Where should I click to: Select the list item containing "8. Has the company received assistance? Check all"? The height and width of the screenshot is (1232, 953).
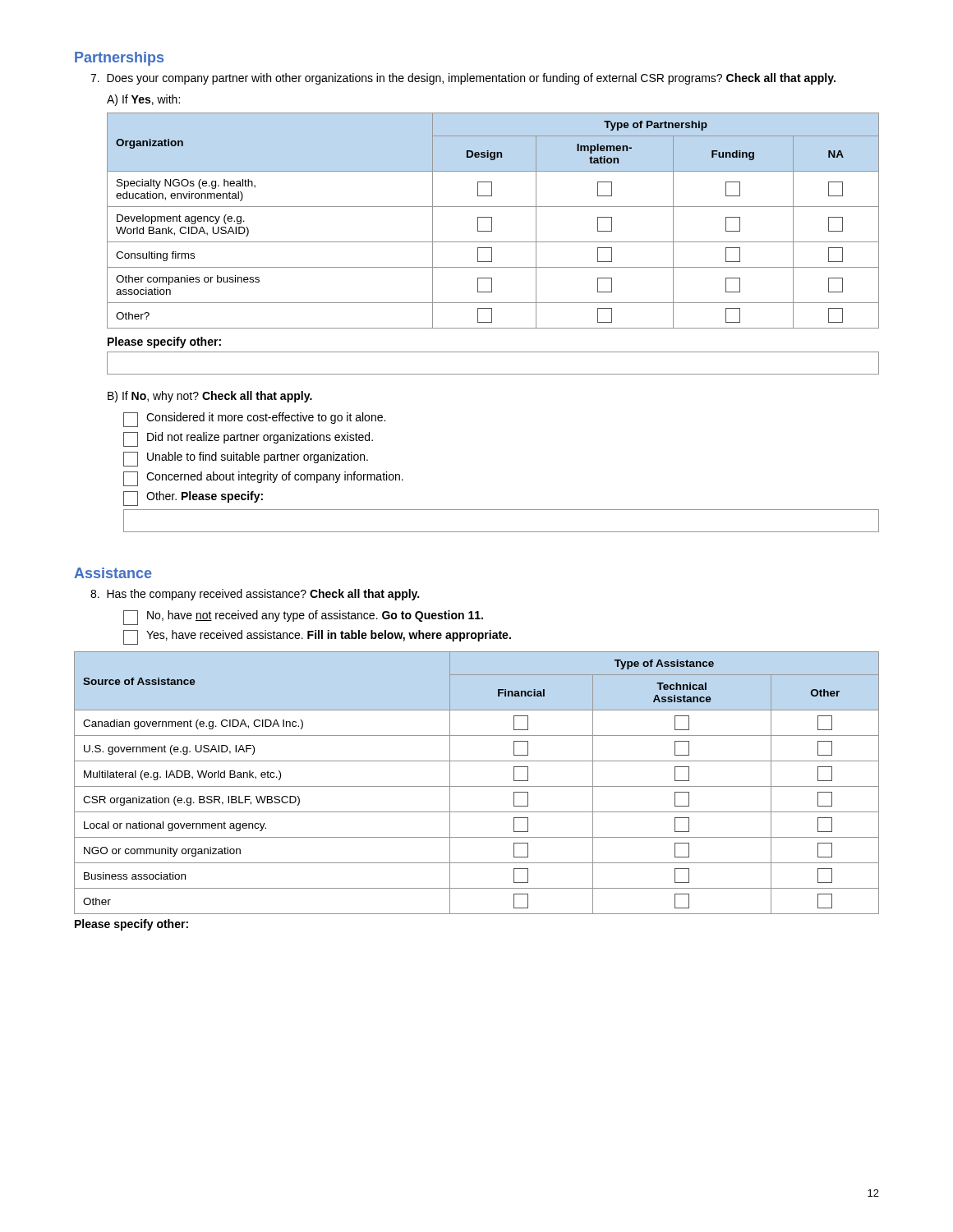pos(255,594)
